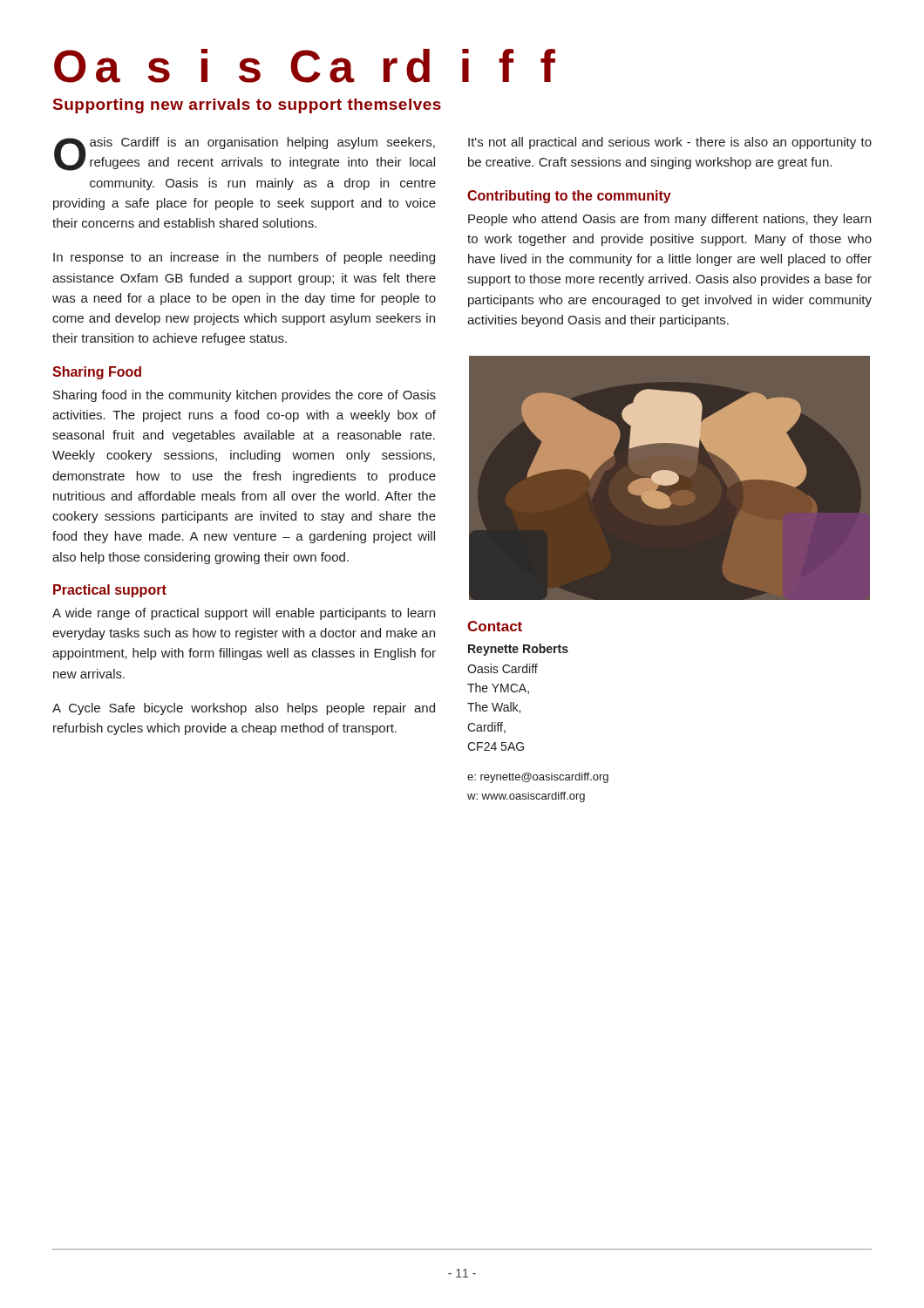Find the section header containing "Contributing to the community"
924x1308 pixels.
(569, 195)
